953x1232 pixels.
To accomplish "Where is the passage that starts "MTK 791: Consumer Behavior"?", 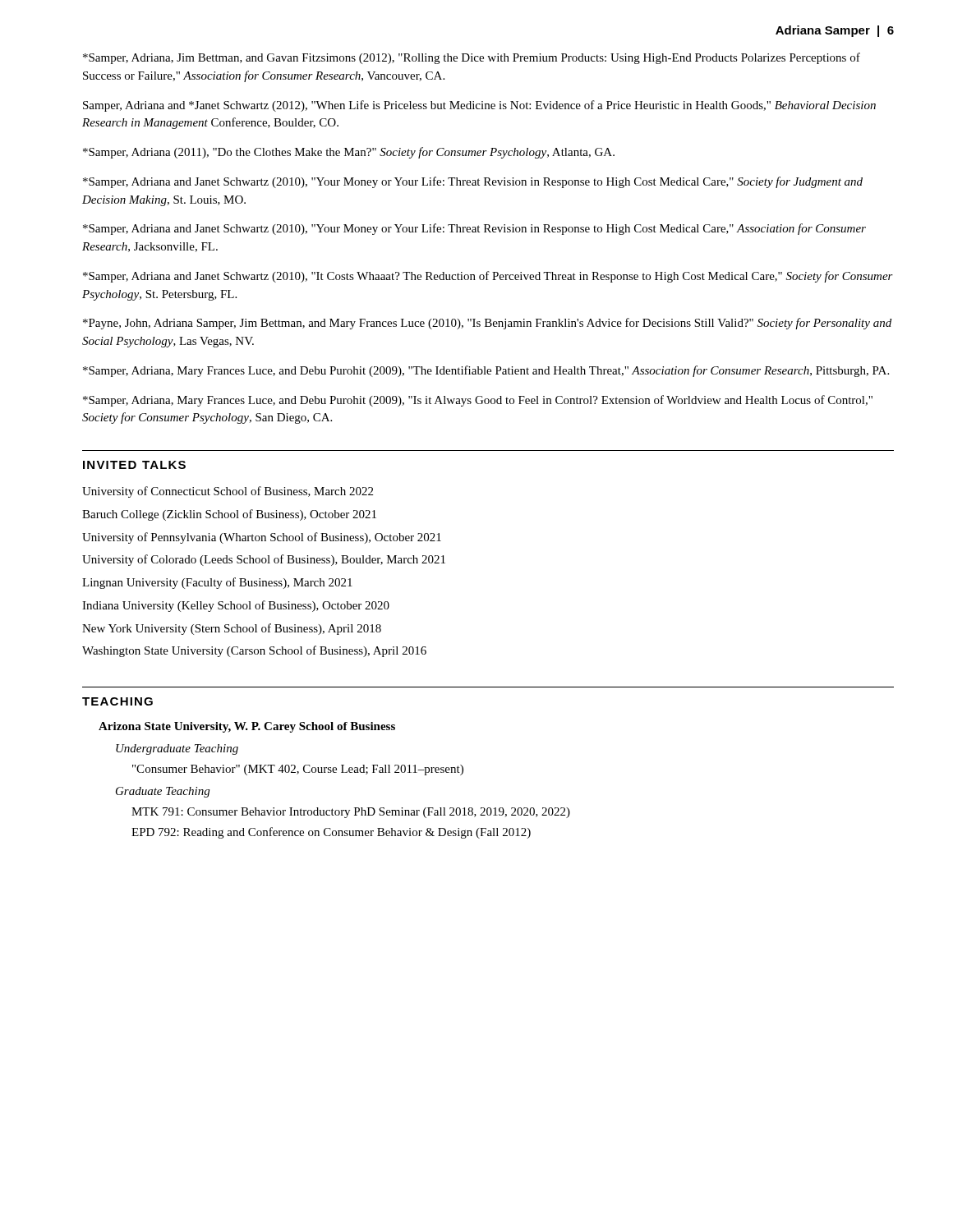I will [x=513, y=812].
